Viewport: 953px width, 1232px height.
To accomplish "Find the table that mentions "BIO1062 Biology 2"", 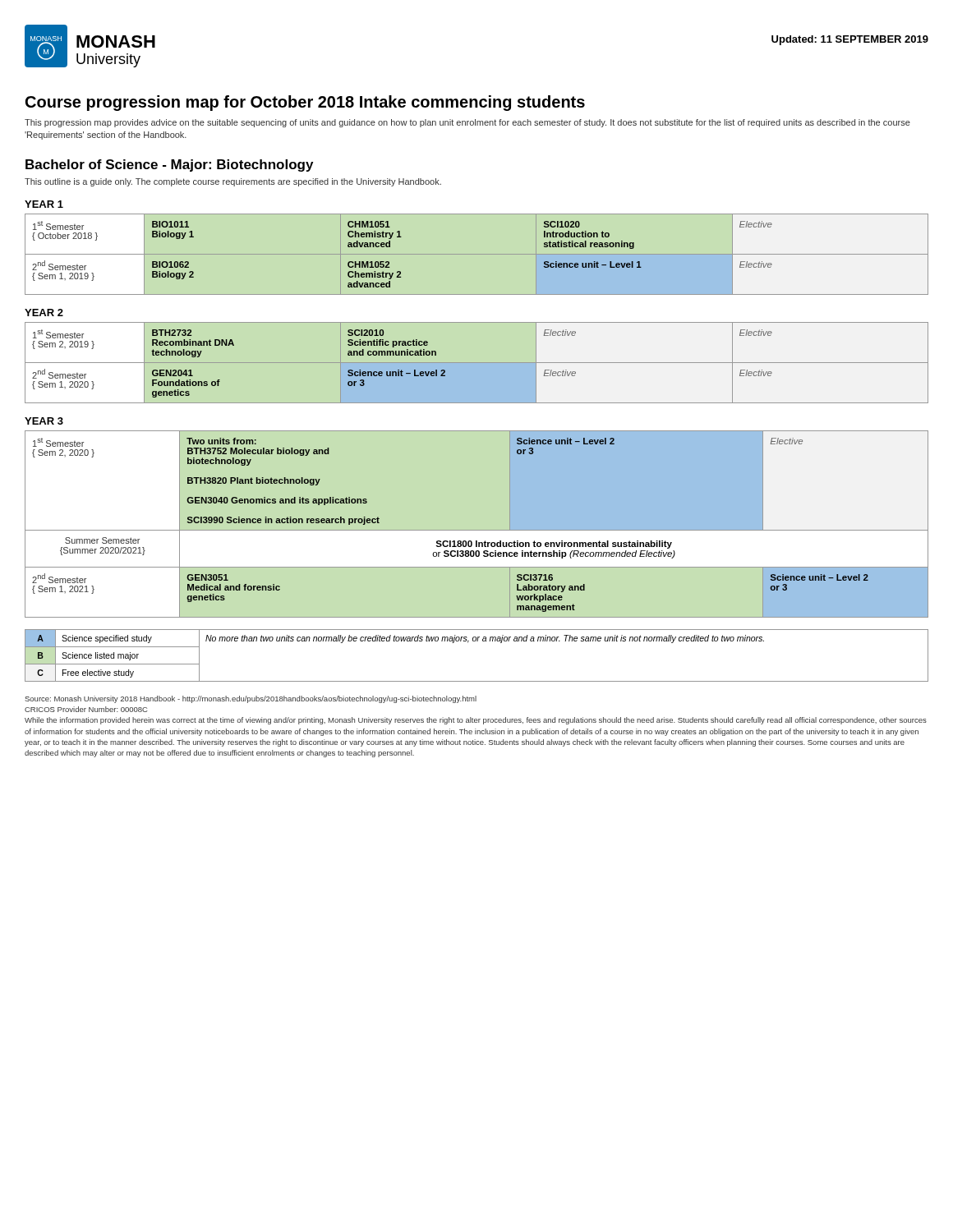I will [x=476, y=254].
